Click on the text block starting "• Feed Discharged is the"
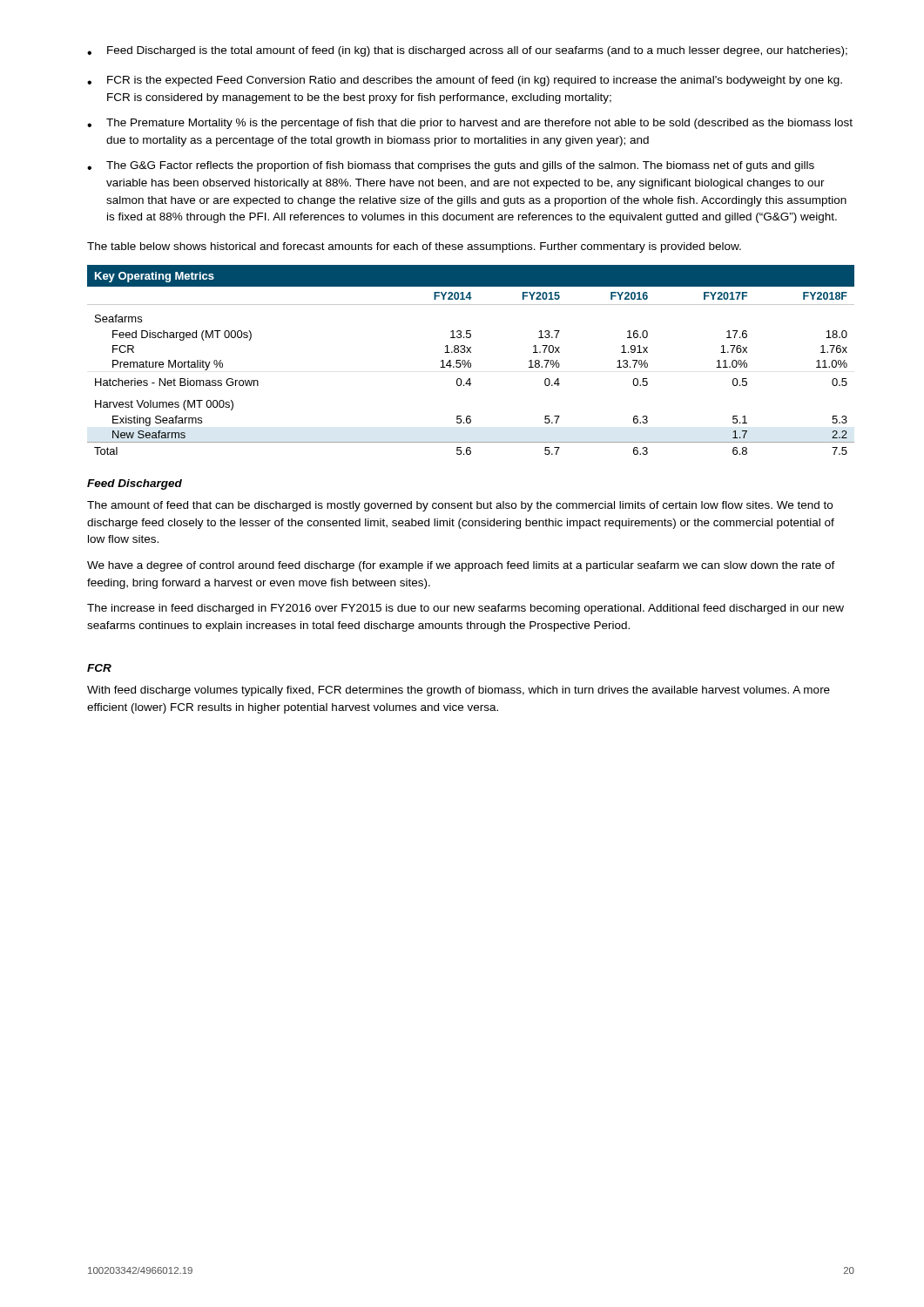The image size is (924, 1307). pyautogui.click(x=471, y=52)
